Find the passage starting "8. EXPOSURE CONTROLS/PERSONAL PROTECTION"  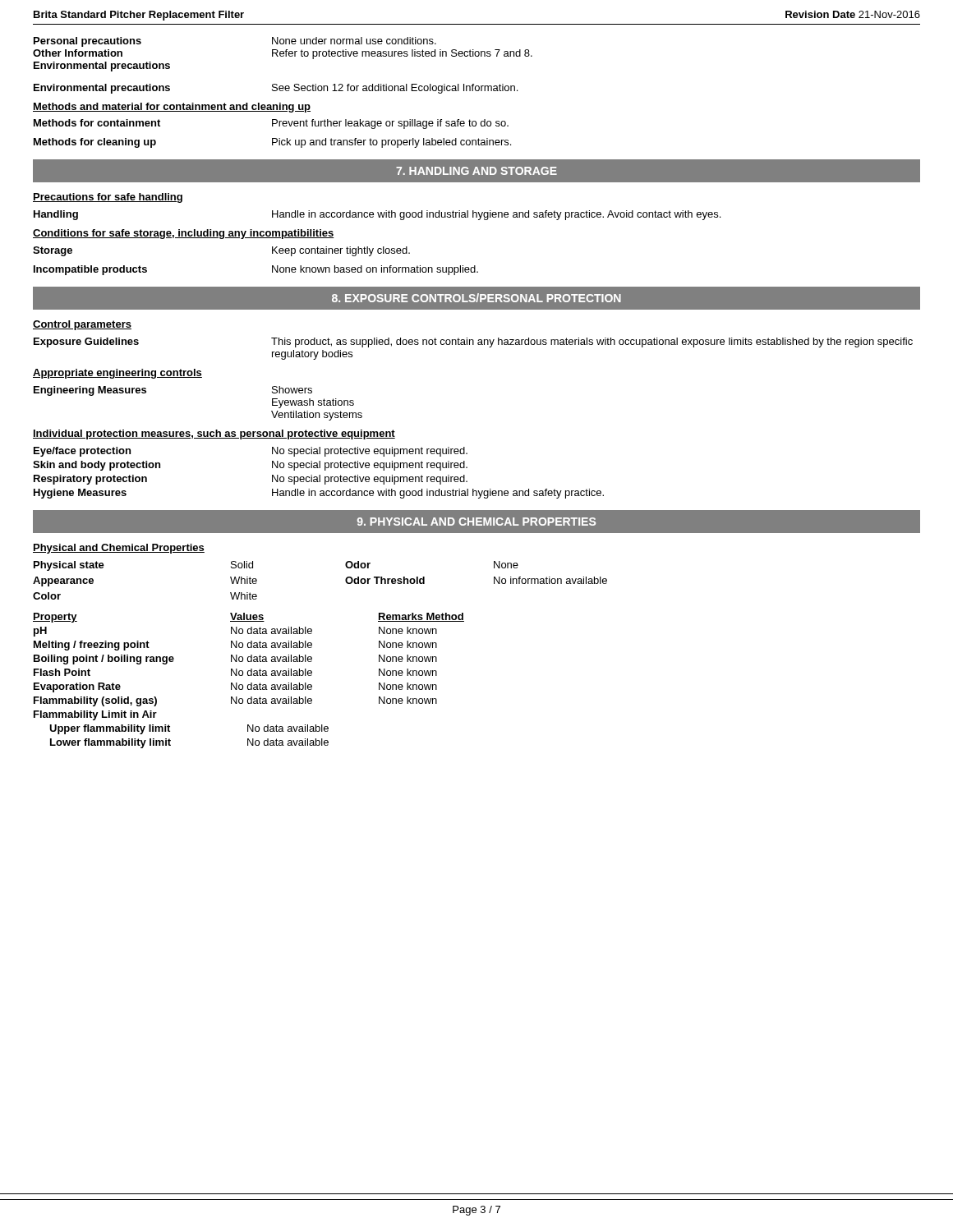point(476,298)
